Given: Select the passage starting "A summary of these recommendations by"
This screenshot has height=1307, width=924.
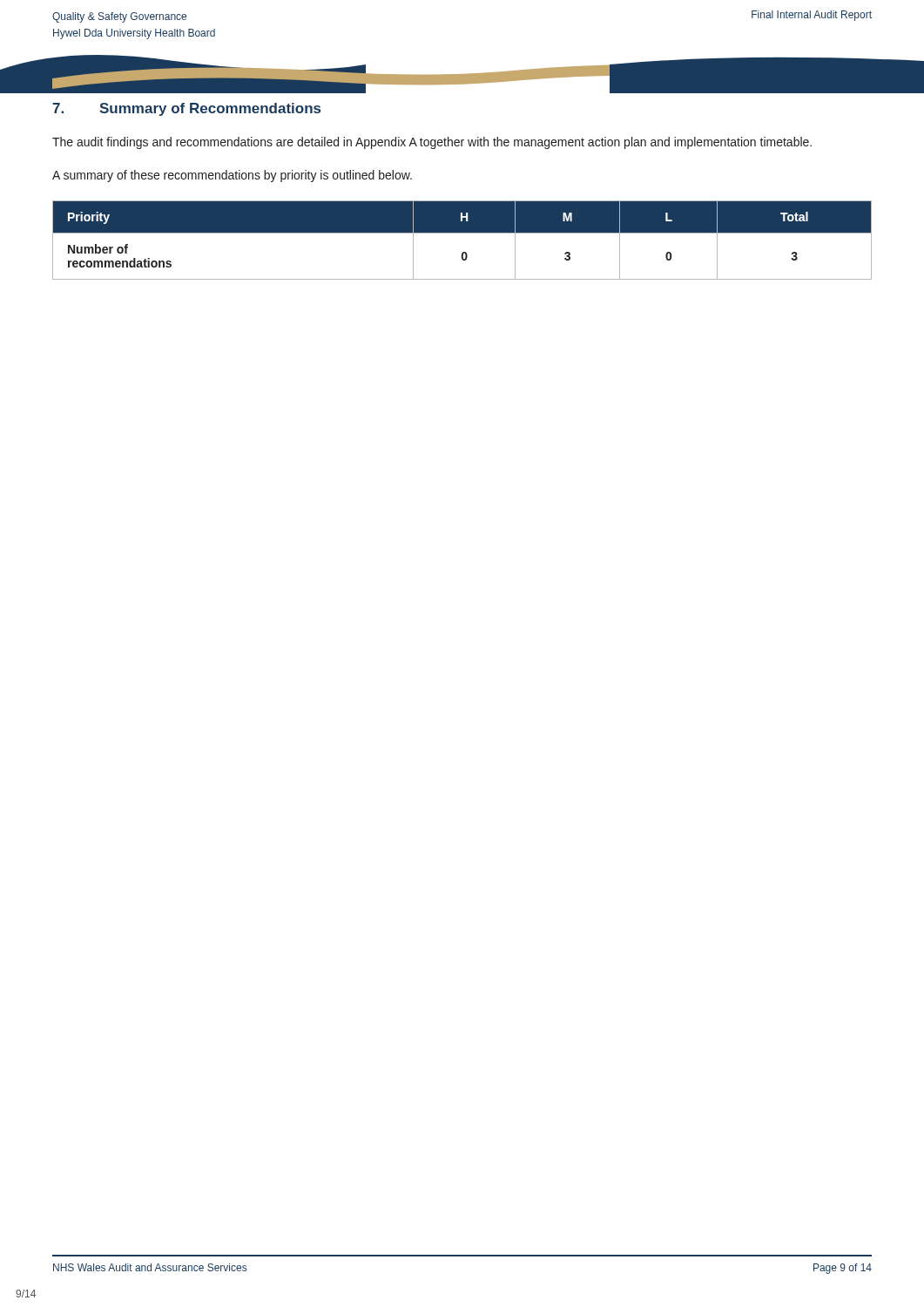Looking at the screenshot, I should point(233,175).
